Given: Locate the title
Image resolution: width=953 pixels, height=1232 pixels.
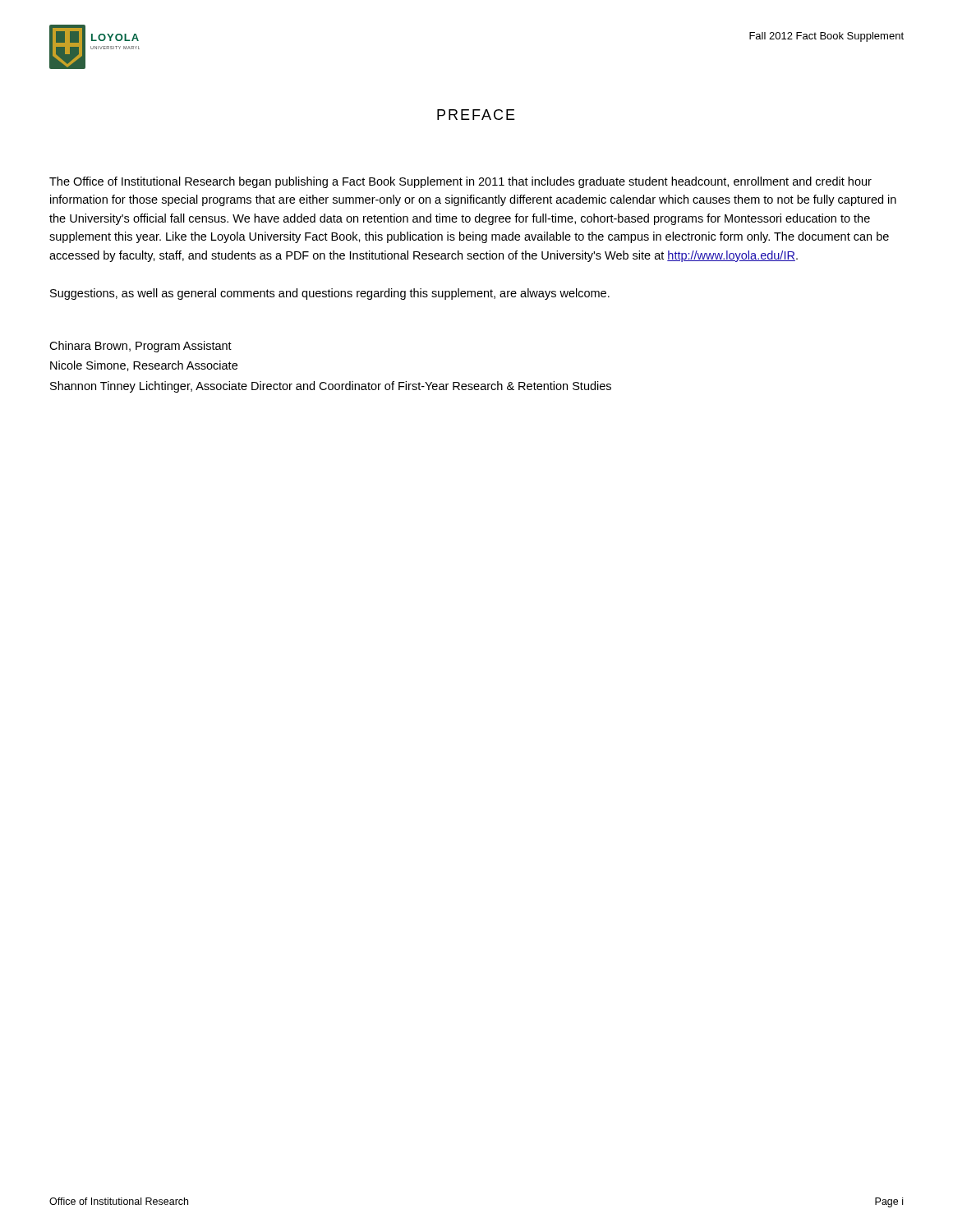Looking at the screenshot, I should 476,115.
